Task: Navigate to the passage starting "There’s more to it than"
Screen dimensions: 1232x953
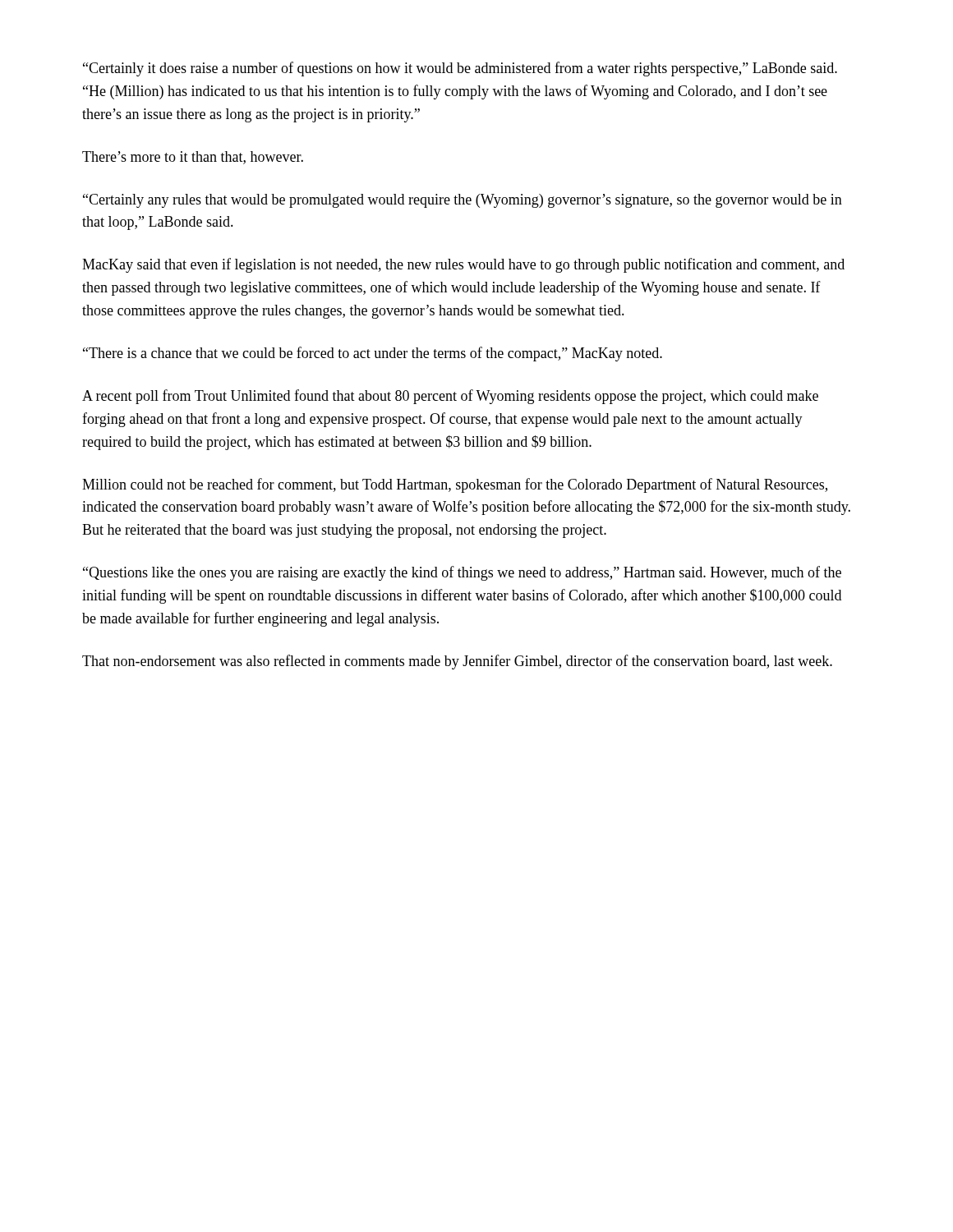Action: click(193, 157)
